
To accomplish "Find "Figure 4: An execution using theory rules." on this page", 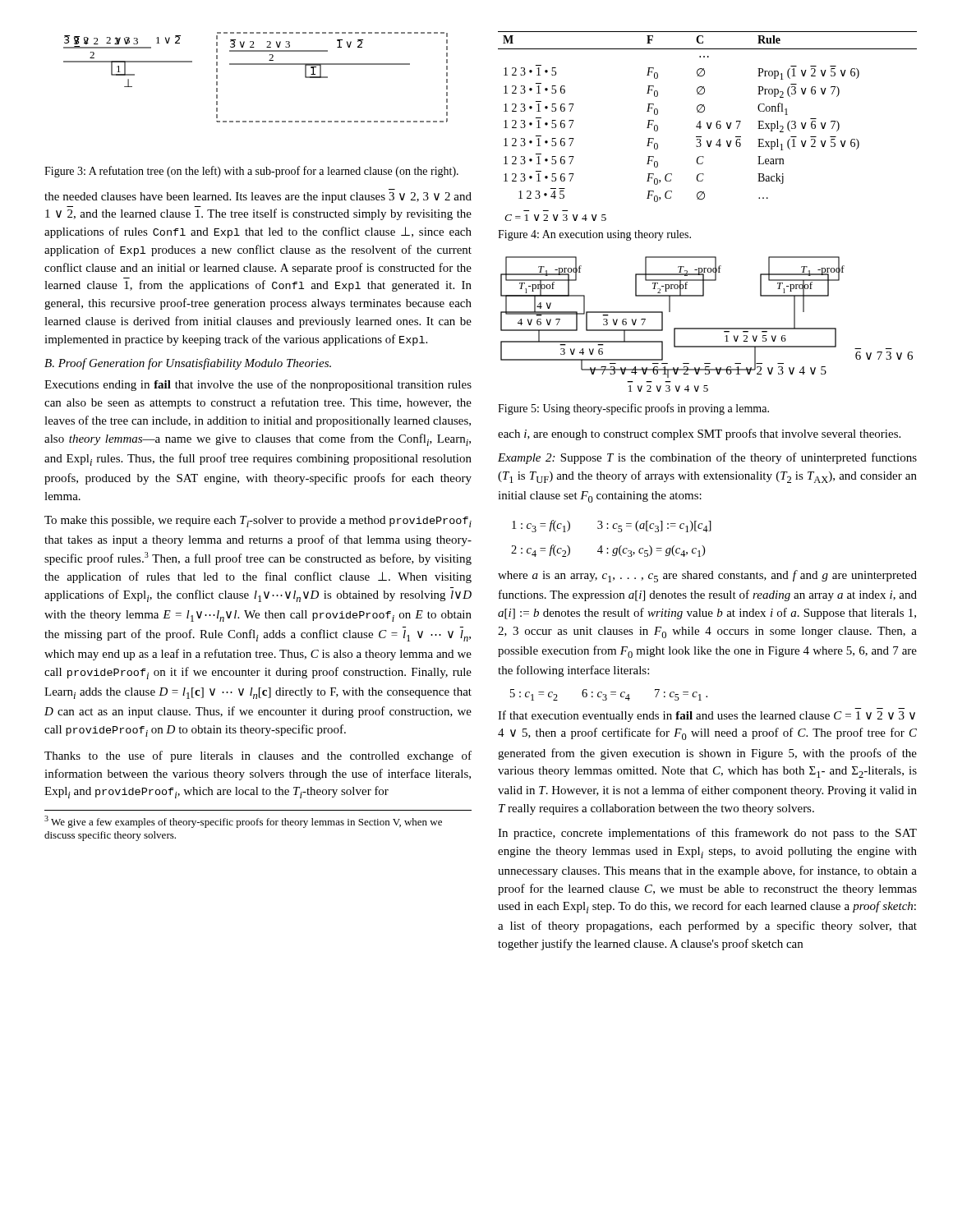I will tap(595, 235).
